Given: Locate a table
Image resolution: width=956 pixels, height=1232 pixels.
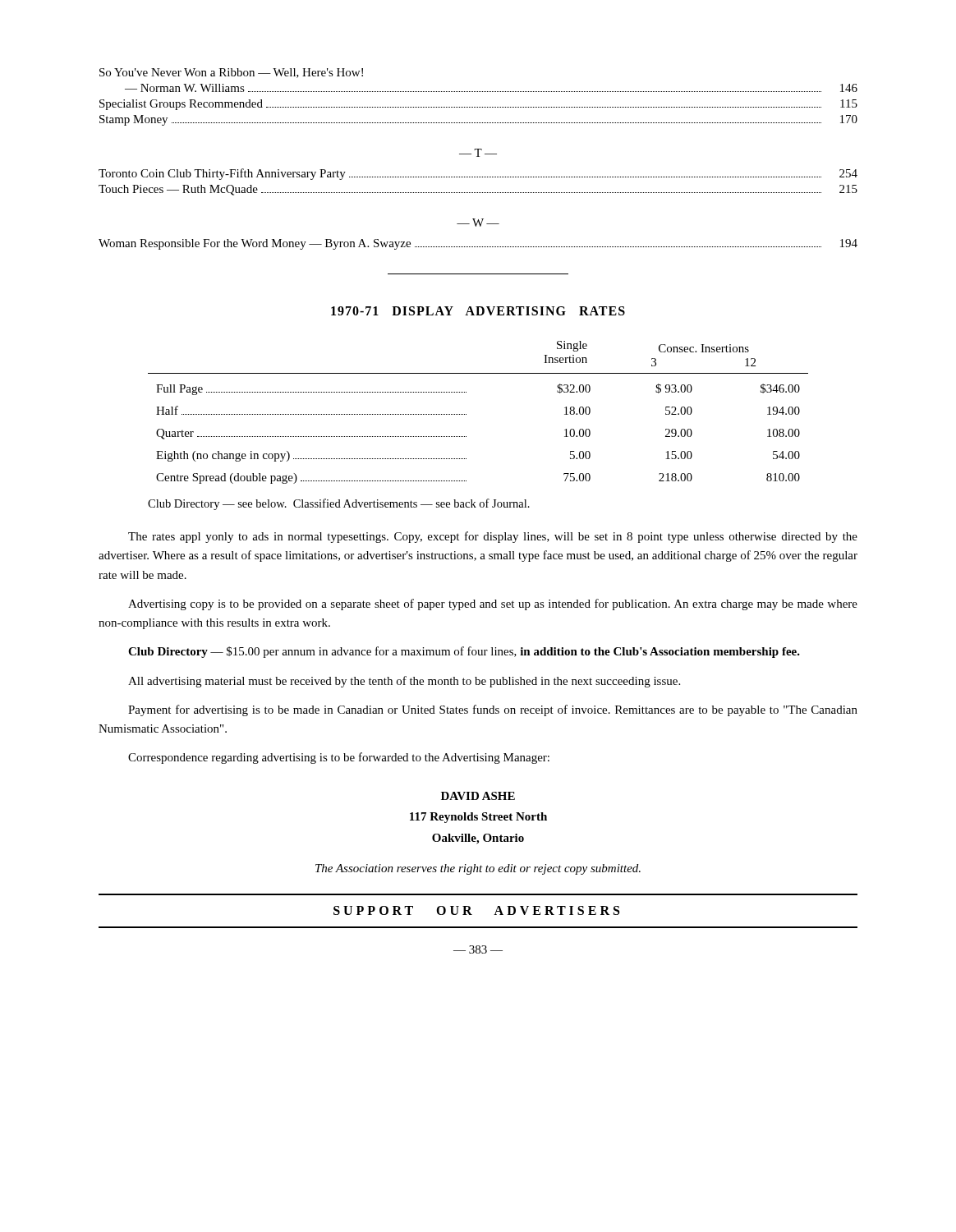Looking at the screenshot, I should pyautogui.click(x=478, y=413).
